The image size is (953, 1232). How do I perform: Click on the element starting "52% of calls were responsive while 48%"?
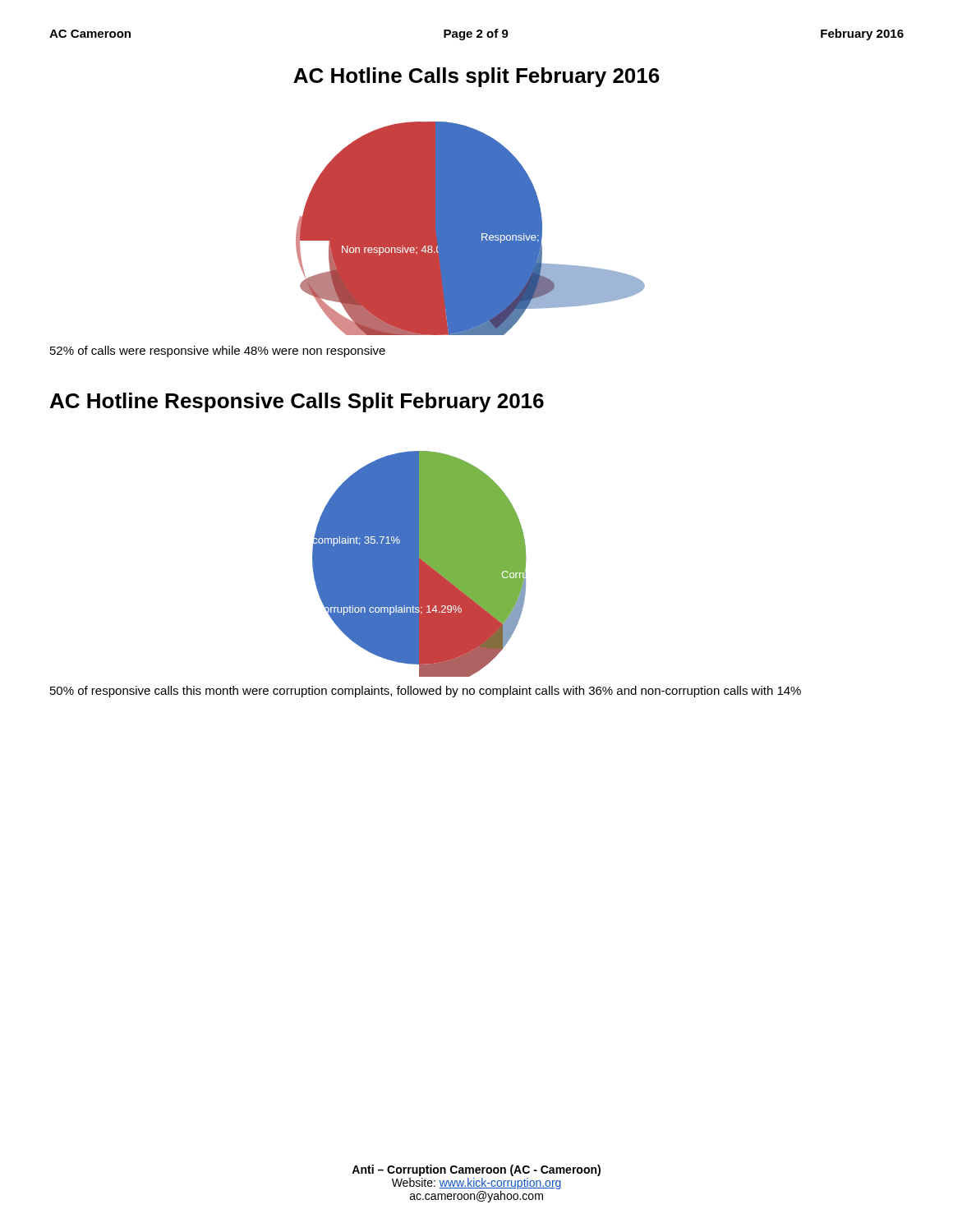217,350
